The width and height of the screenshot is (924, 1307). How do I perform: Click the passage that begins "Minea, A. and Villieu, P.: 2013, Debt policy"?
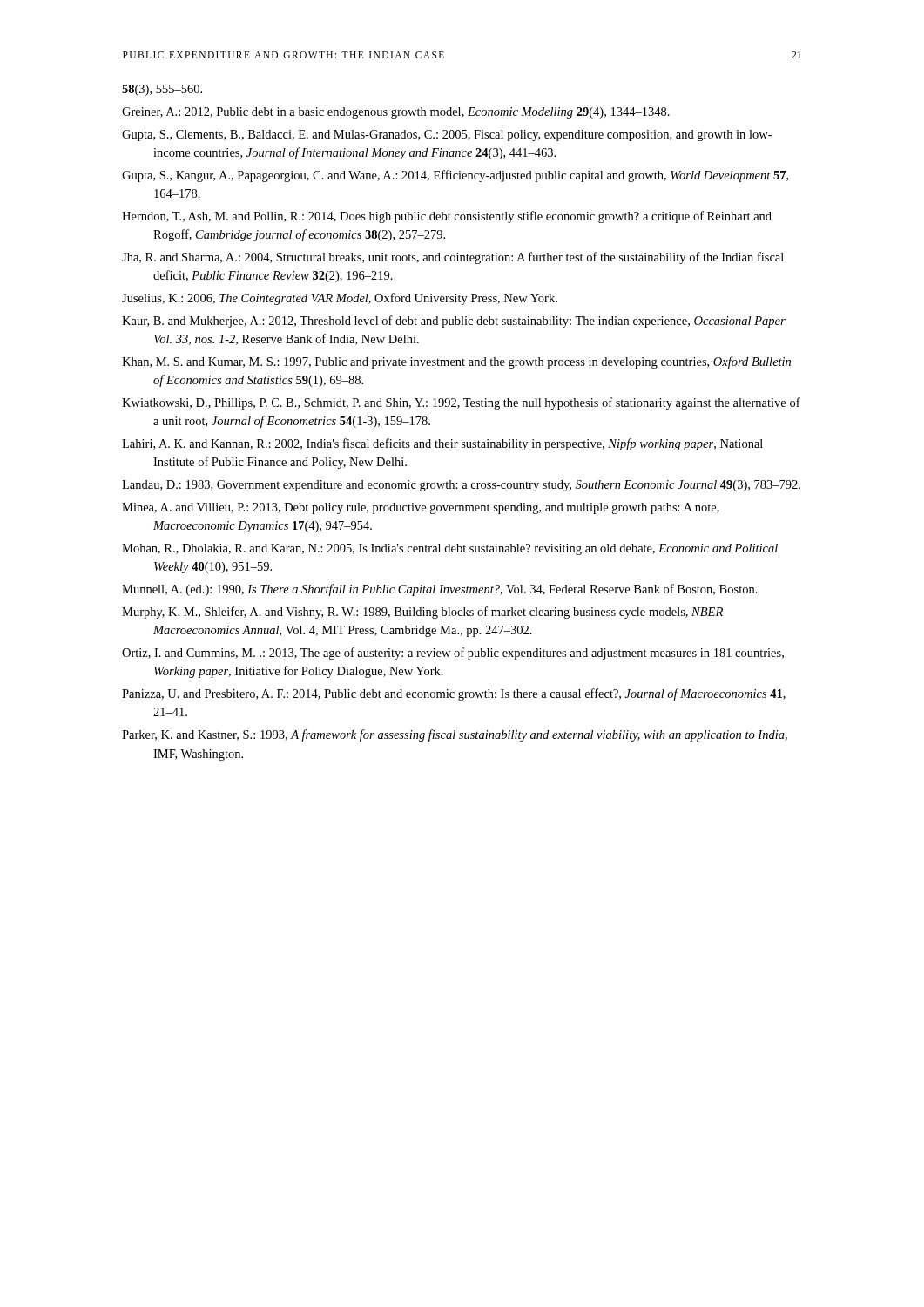421,517
